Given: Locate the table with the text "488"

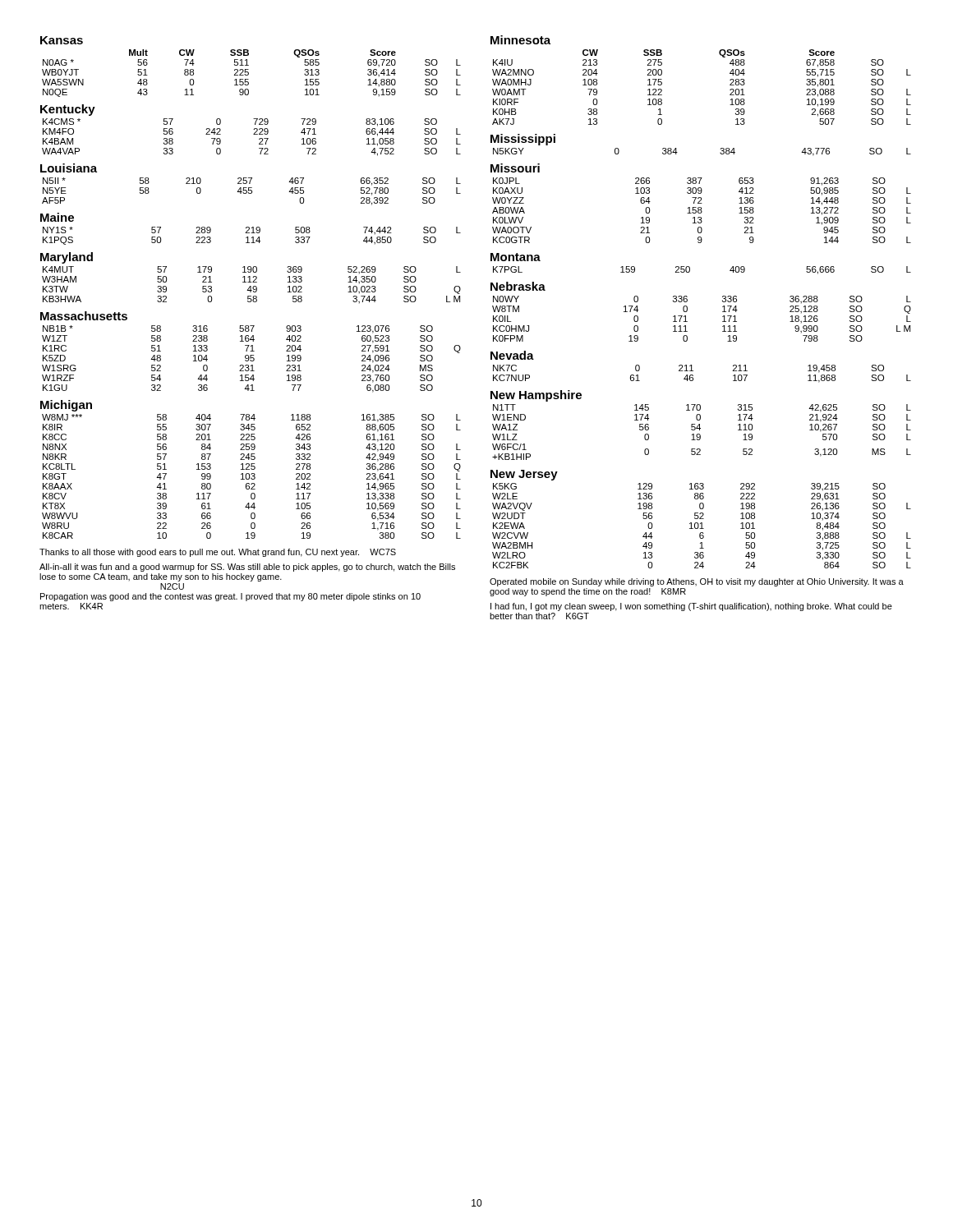Looking at the screenshot, I should pos(702,87).
